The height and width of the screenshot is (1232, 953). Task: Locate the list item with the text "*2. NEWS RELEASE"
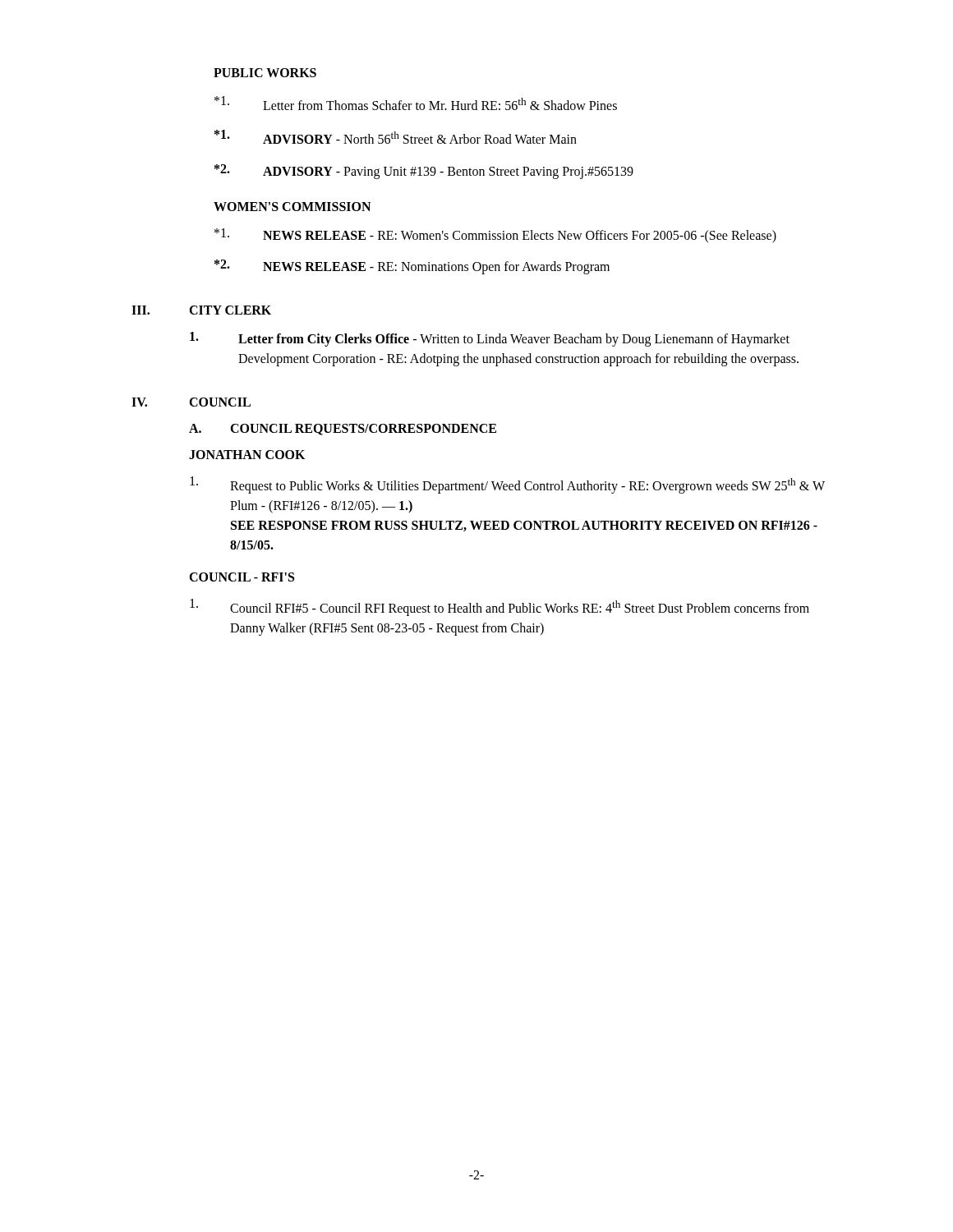(530, 267)
